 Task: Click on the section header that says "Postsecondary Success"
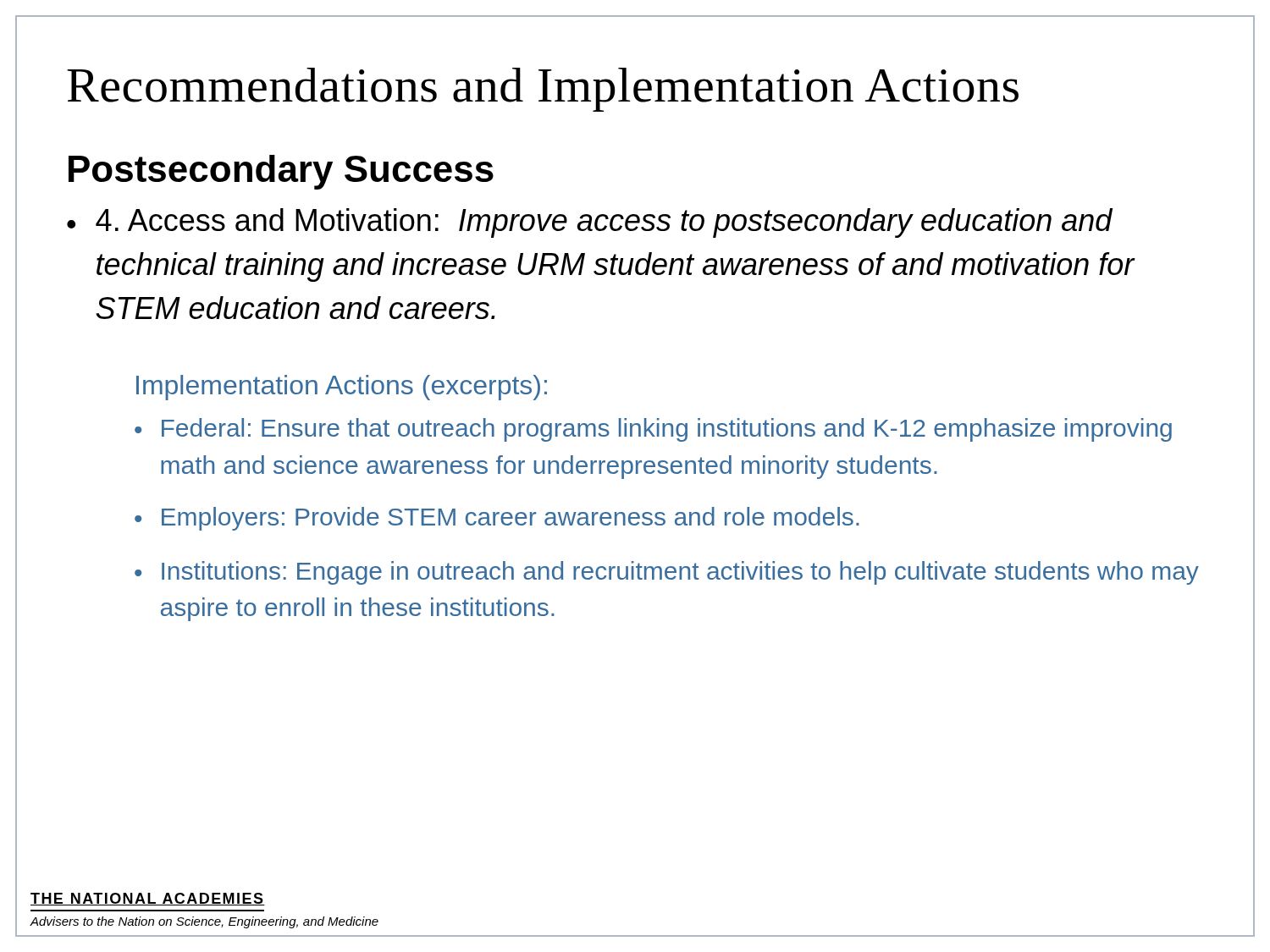(x=280, y=169)
